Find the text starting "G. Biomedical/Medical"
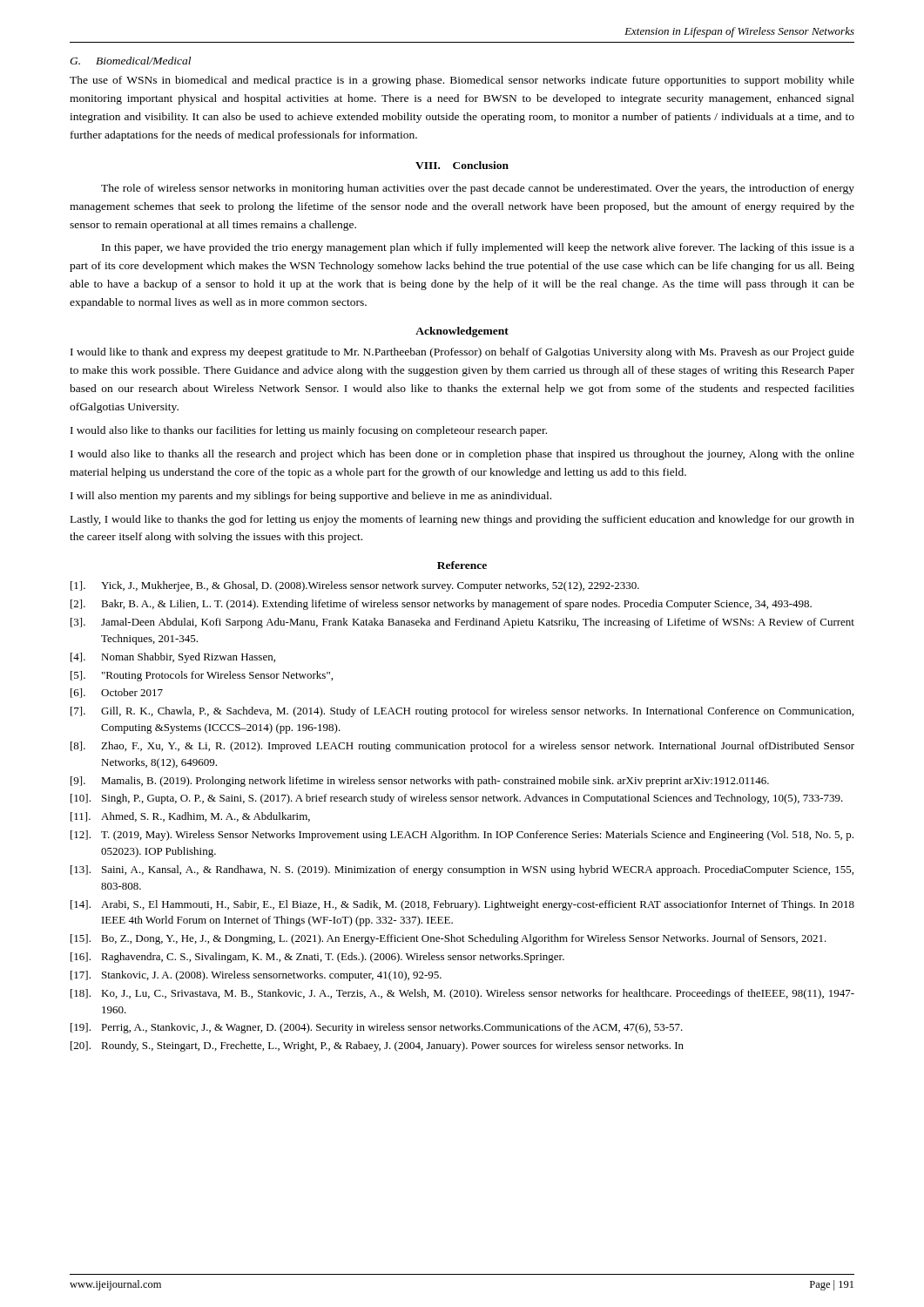Viewport: 924px width, 1307px height. click(x=130, y=61)
